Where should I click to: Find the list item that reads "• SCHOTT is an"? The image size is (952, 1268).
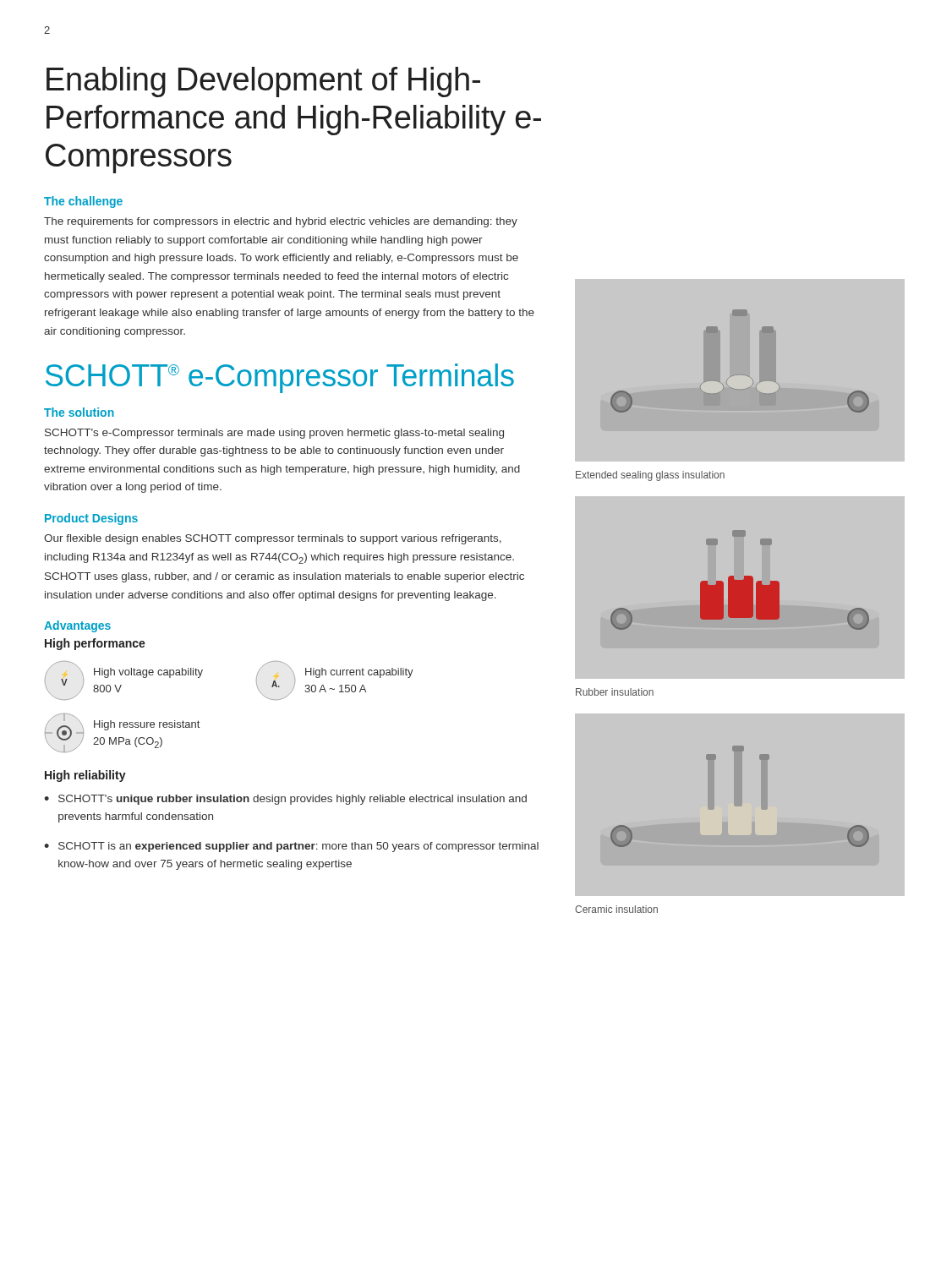coord(293,856)
